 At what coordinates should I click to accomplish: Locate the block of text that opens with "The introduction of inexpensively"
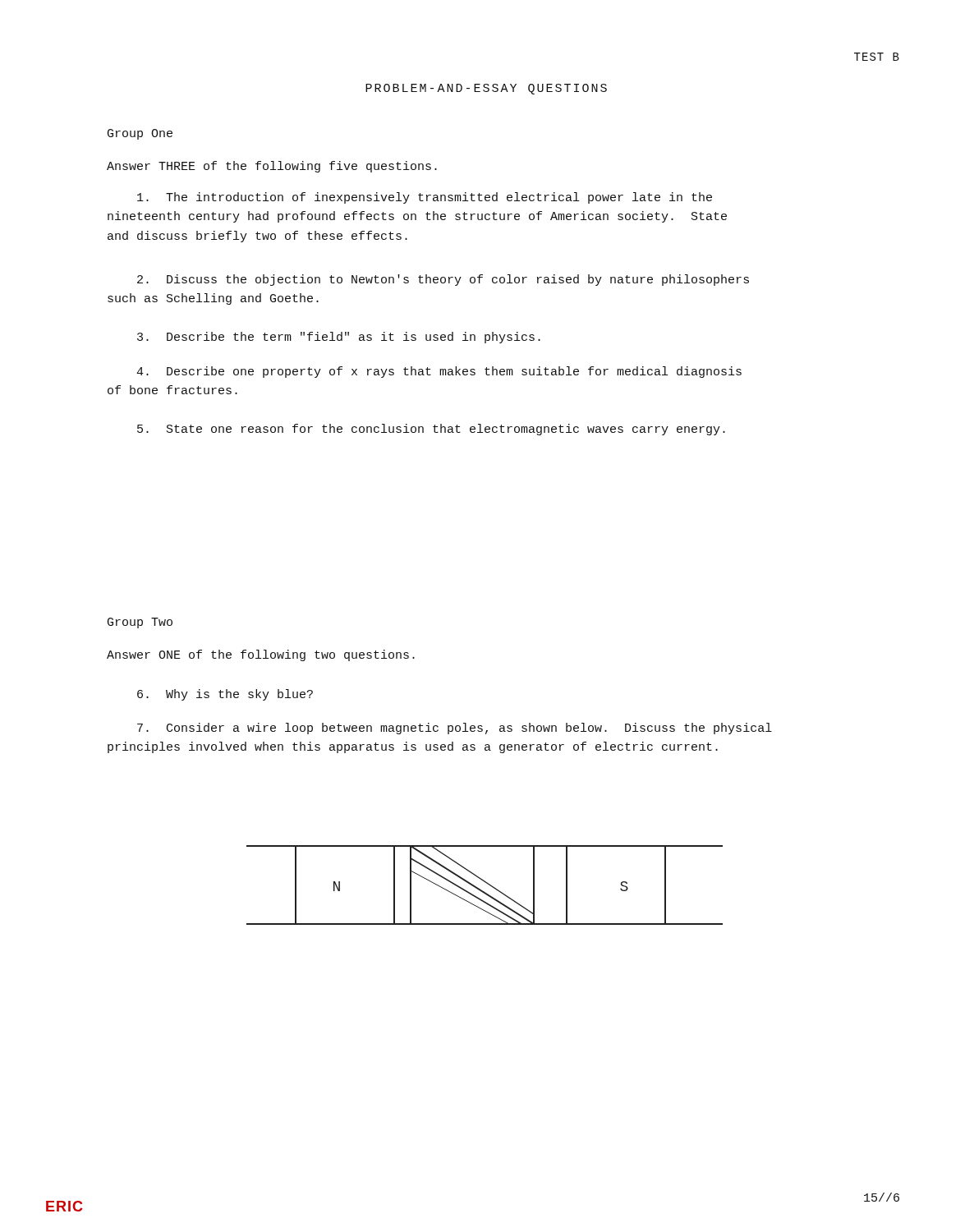click(x=417, y=217)
